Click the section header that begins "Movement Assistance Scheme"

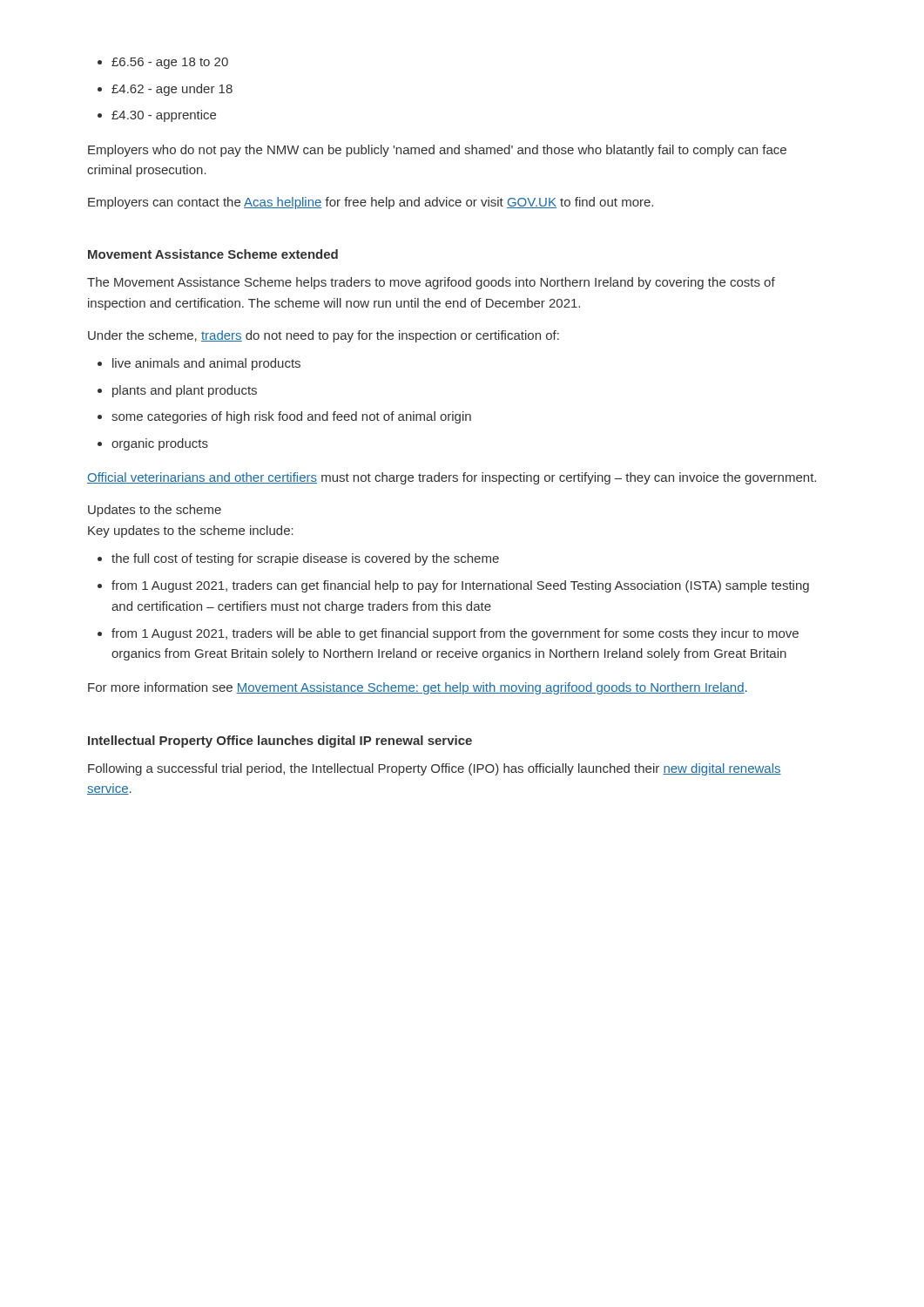[x=213, y=254]
